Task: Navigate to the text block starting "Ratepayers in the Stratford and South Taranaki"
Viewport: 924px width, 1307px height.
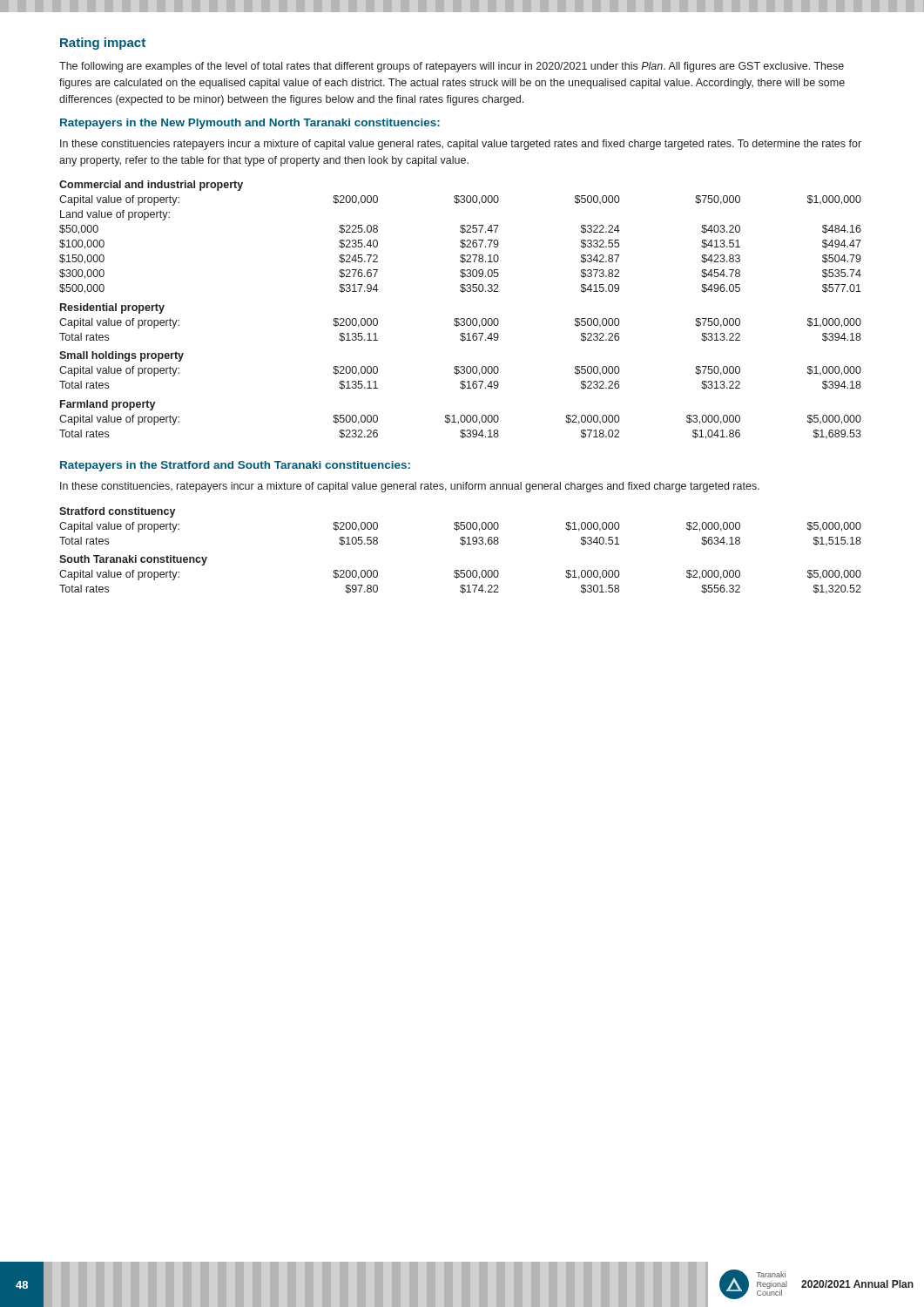Action: [235, 465]
